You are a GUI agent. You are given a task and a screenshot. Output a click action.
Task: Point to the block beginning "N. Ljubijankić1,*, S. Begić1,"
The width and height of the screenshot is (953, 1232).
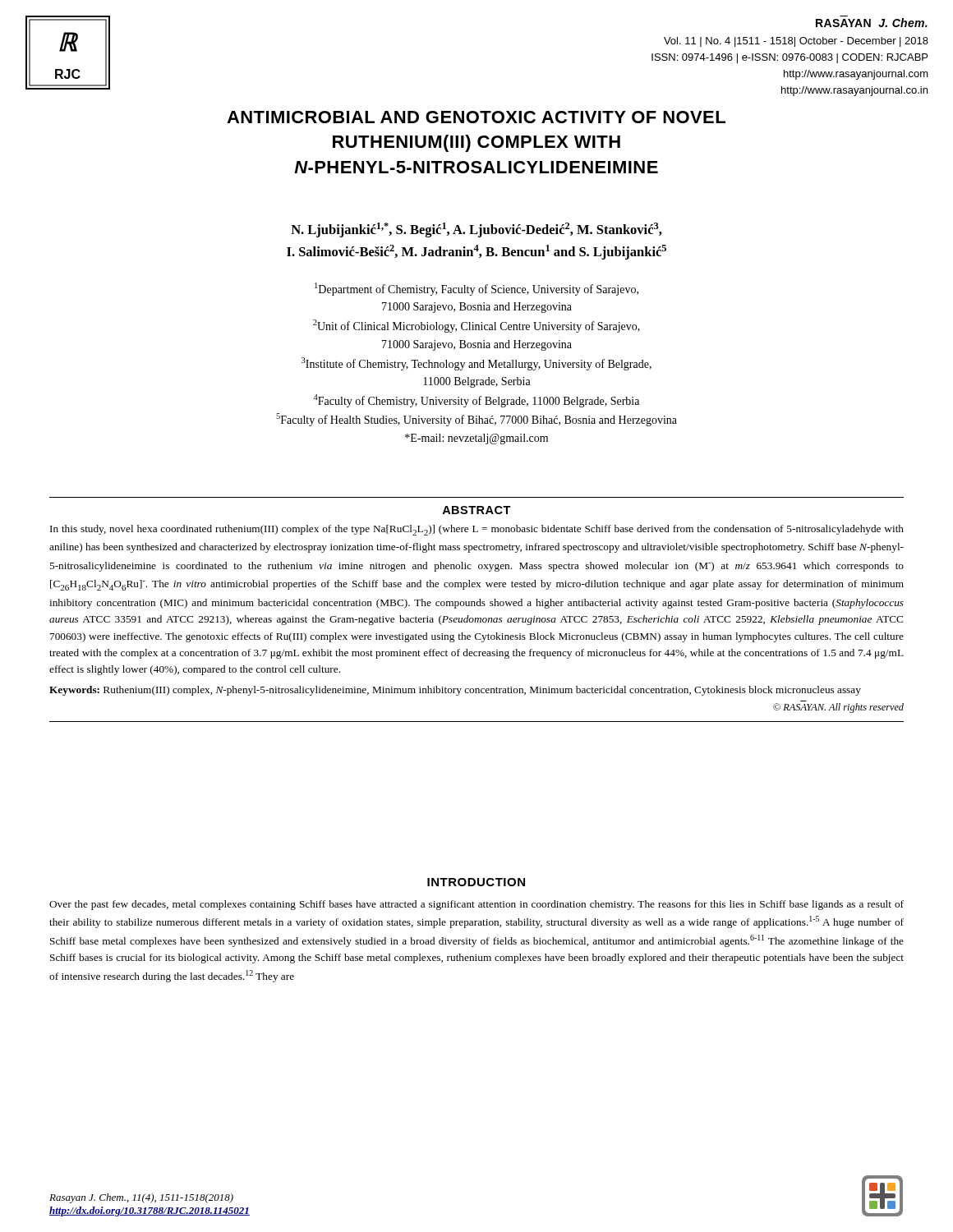point(476,240)
